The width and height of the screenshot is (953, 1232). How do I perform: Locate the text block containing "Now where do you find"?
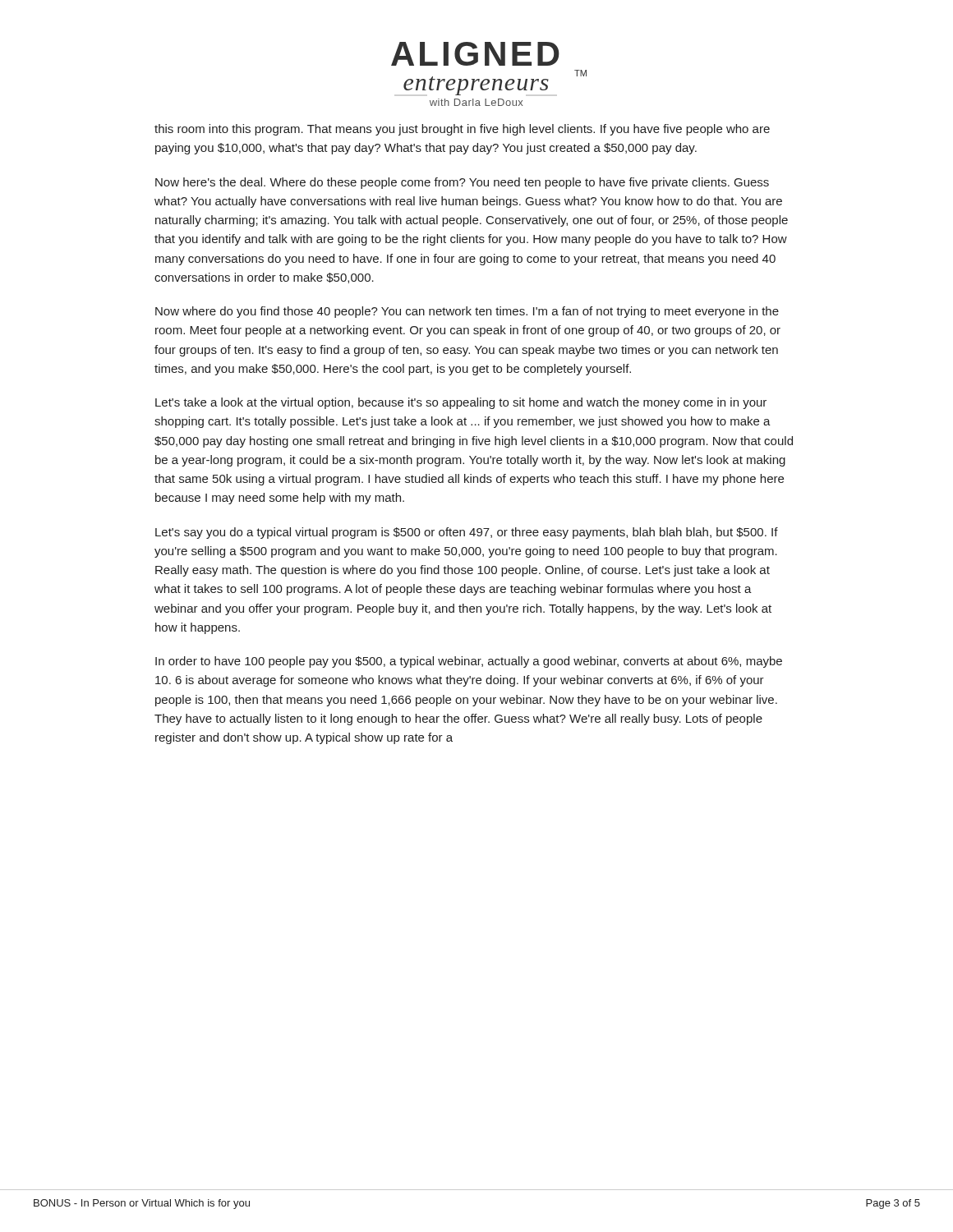[475, 340]
